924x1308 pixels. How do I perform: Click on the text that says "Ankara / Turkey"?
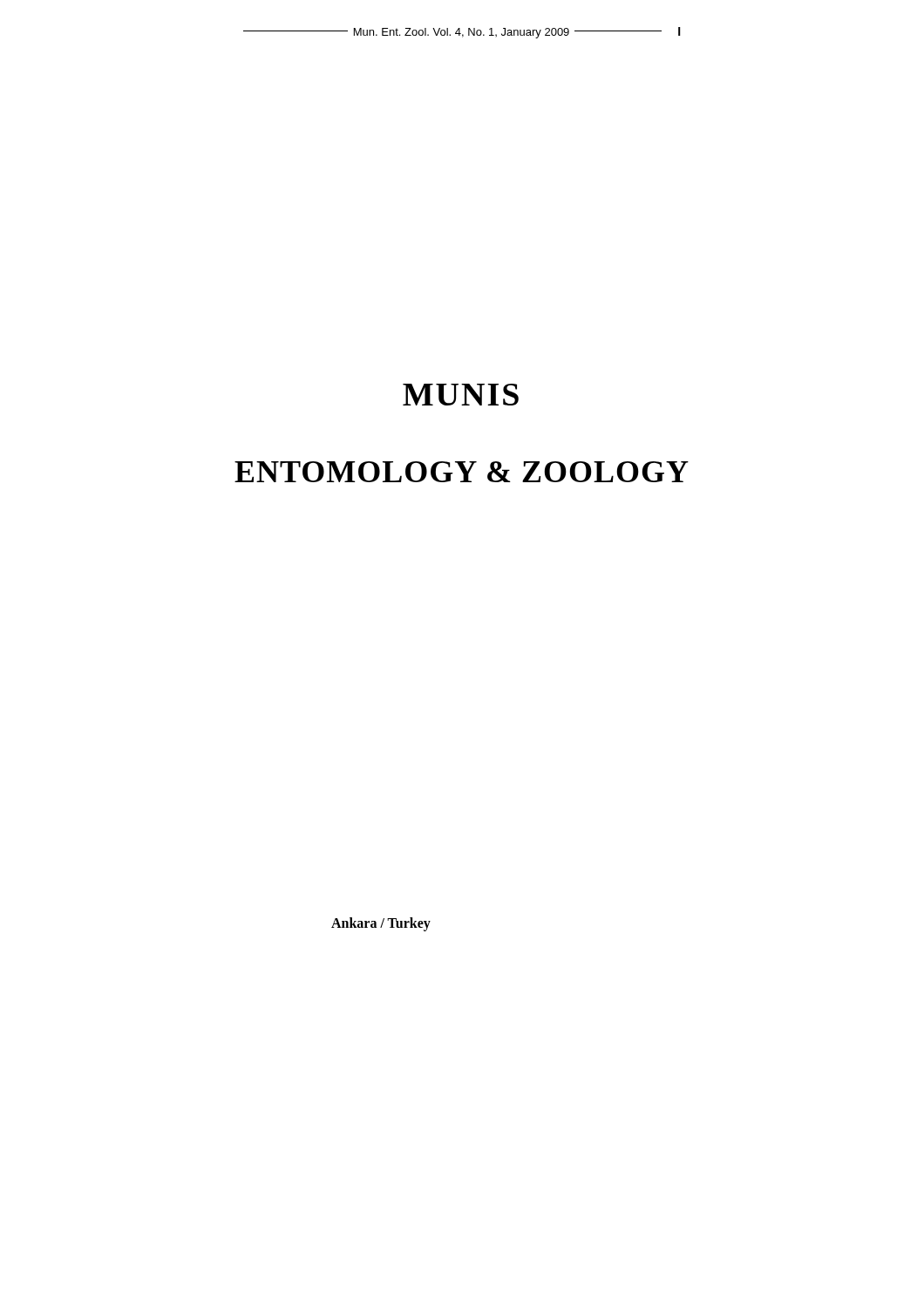381,923
